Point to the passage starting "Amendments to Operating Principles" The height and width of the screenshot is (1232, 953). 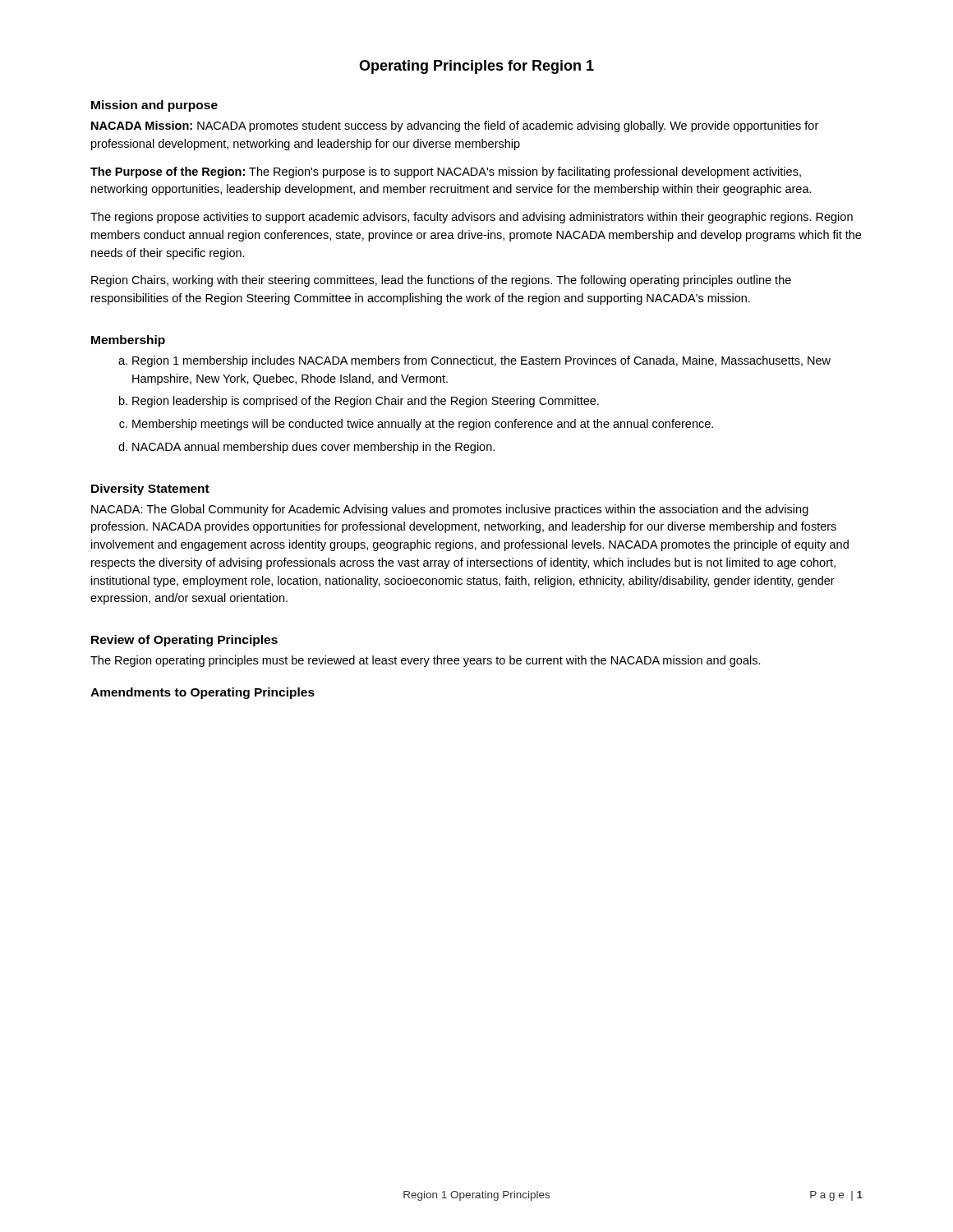coord(203,692)
